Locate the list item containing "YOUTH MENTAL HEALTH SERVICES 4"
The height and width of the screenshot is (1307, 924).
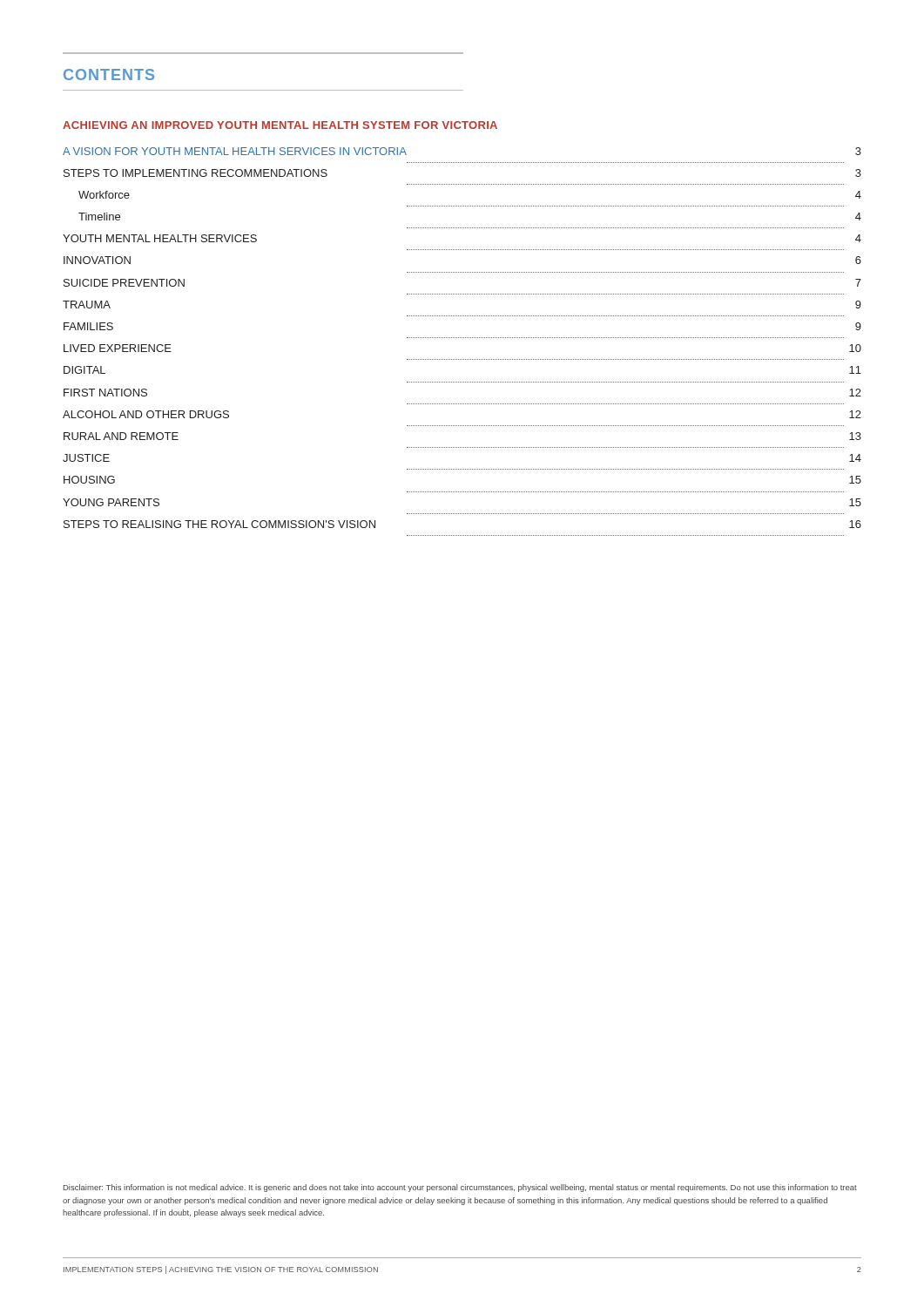(462, 239)
